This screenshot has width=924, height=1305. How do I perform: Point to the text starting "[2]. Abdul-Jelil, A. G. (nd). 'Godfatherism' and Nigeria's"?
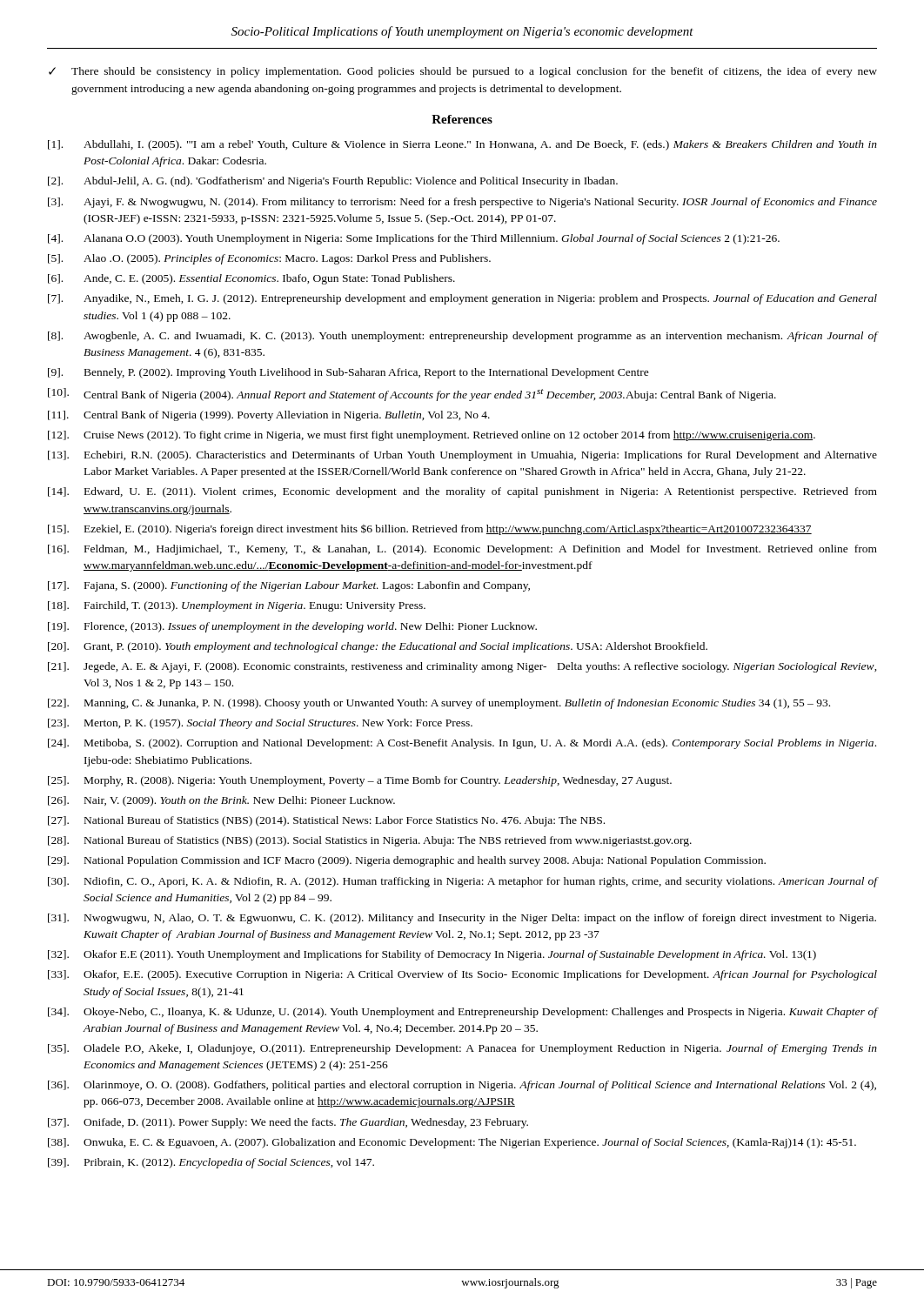coord(462,181)
